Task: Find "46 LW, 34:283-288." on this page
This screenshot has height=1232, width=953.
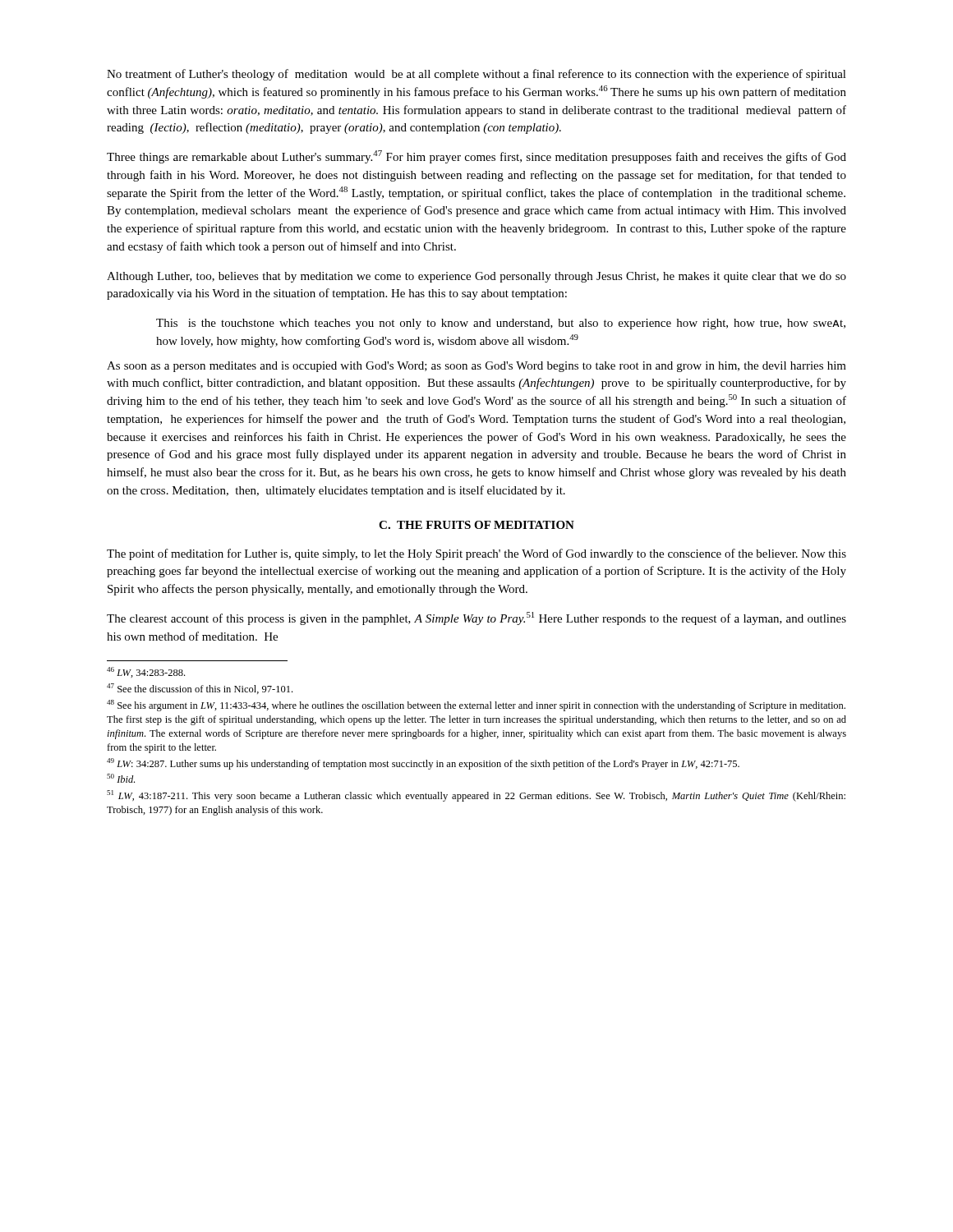Action: [x=146, y=672]
